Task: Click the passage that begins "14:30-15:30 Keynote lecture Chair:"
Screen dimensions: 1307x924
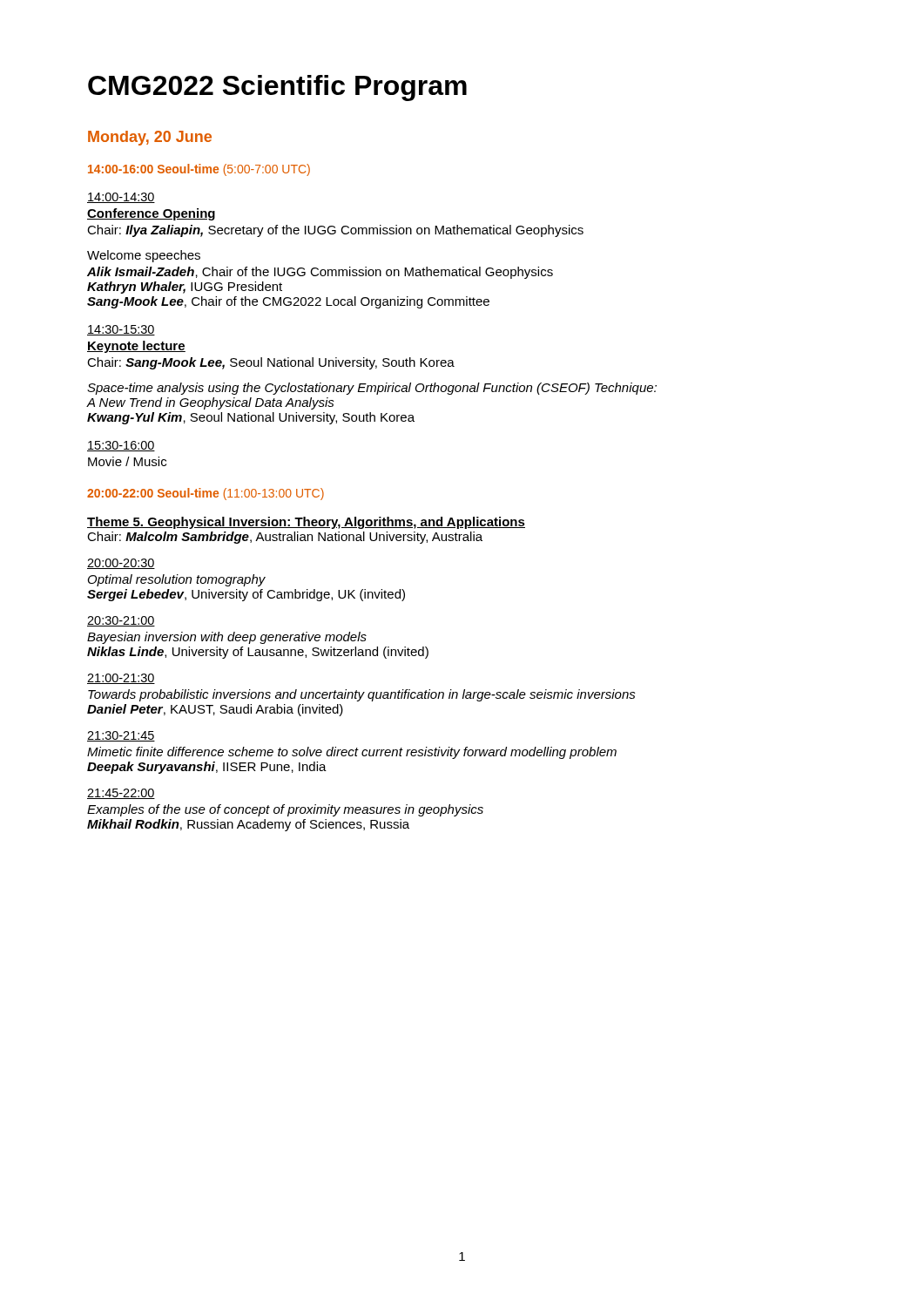Action: click(x=121, y=330)
